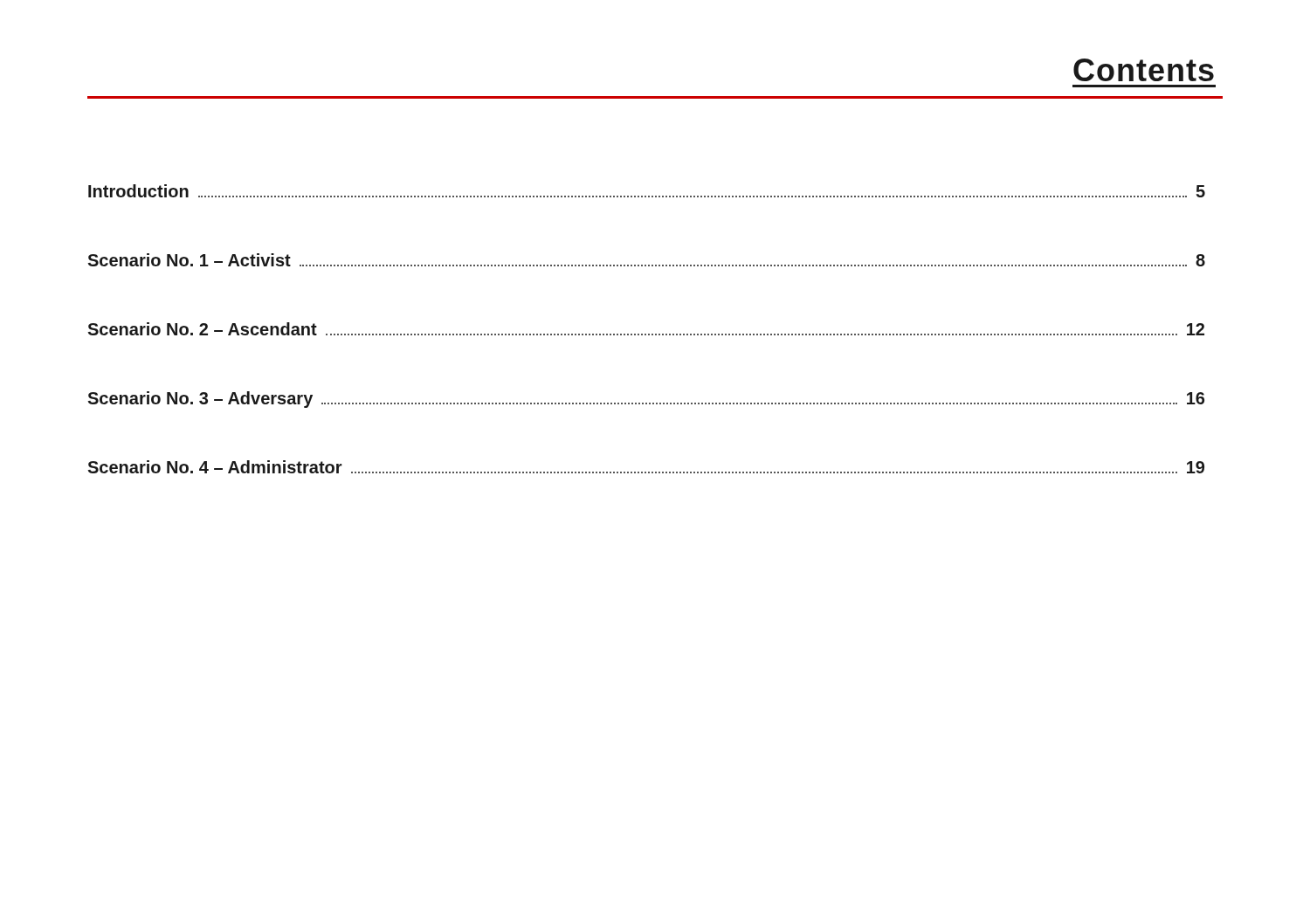The height and width of the screenshot is (924, 1310).
Task: Find the region starting "Scenario No. 4"
Action: point(646,468)
